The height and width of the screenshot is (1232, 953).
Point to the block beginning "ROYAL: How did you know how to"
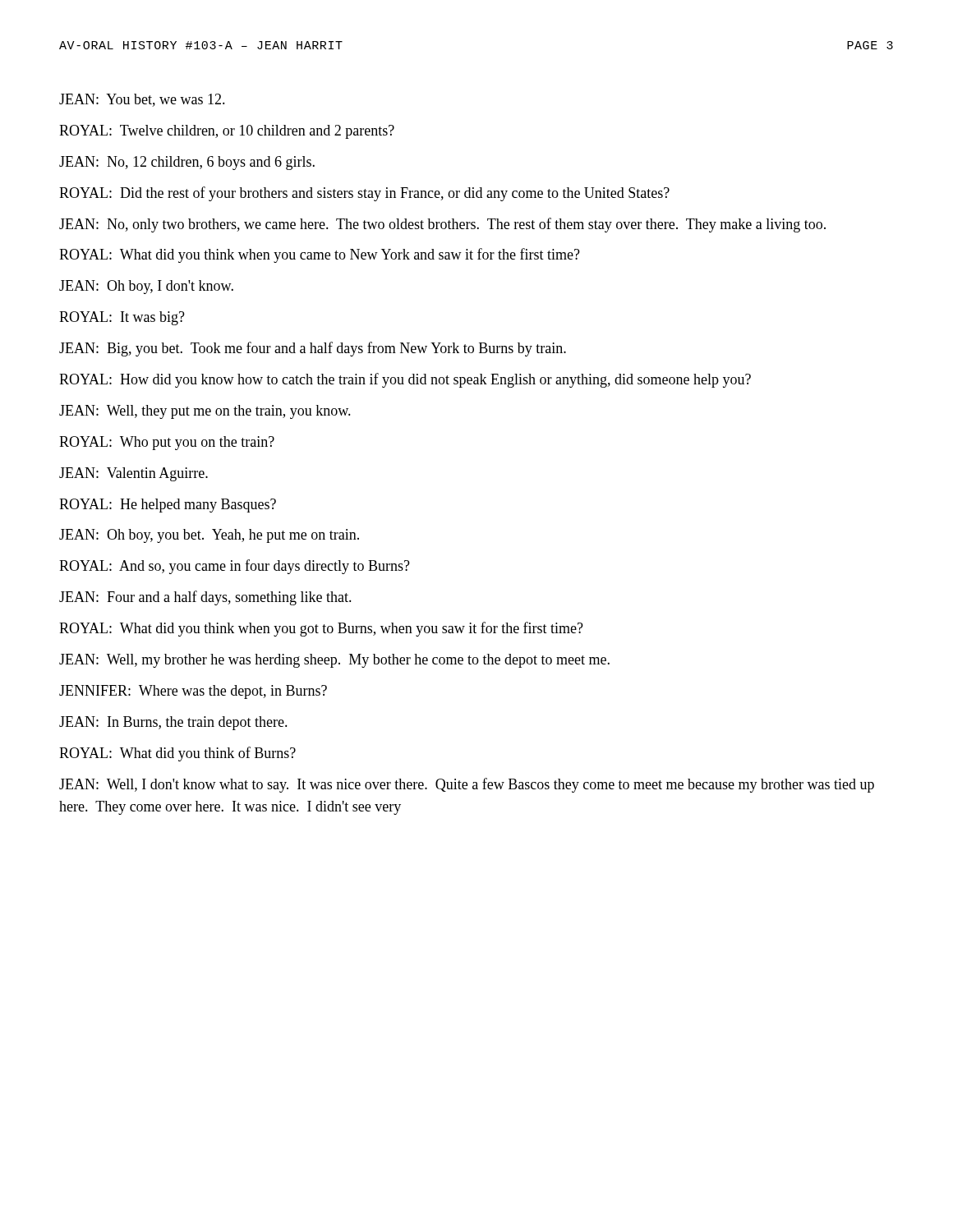point(405,379)
